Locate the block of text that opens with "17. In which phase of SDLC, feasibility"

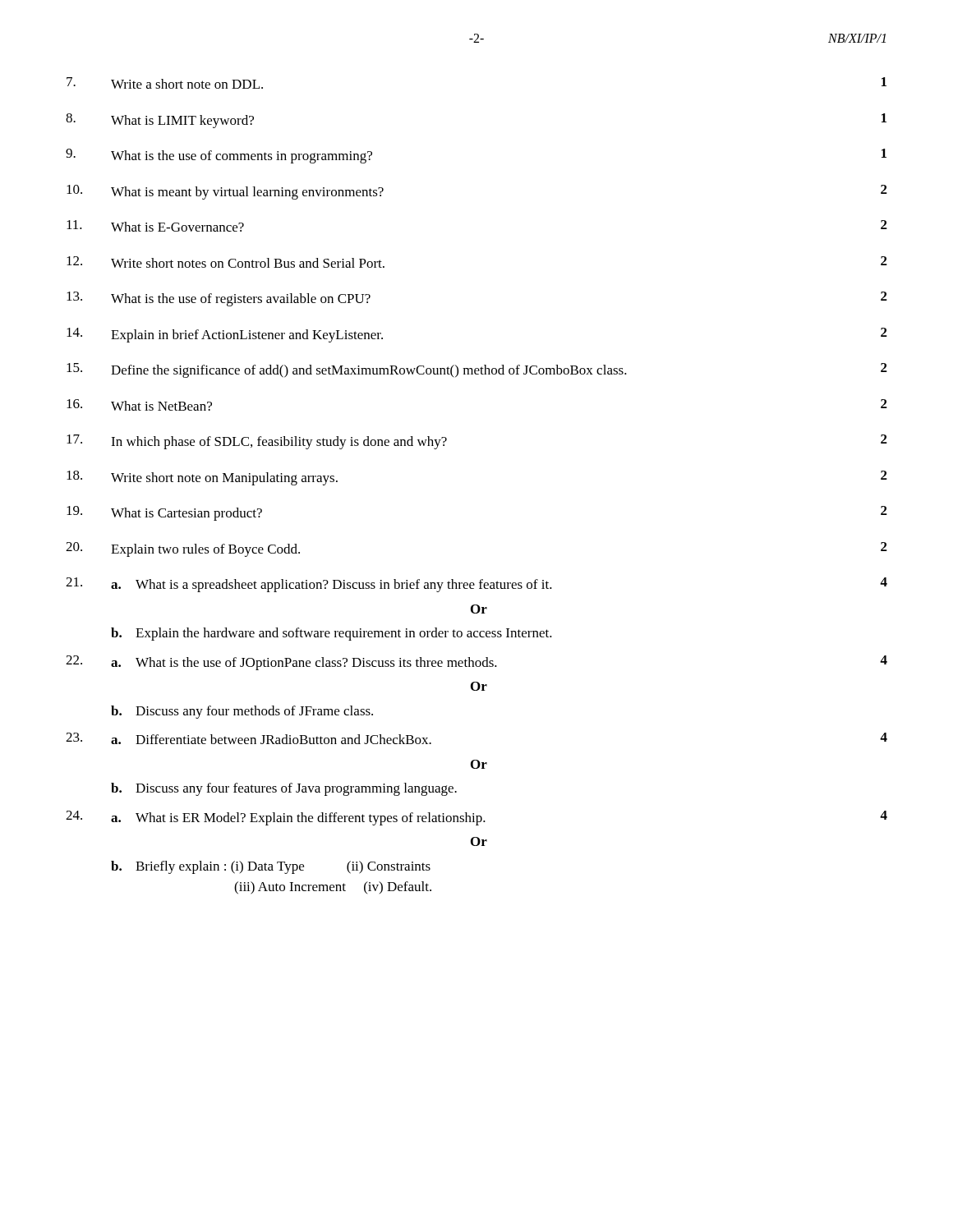pos(285,441)
